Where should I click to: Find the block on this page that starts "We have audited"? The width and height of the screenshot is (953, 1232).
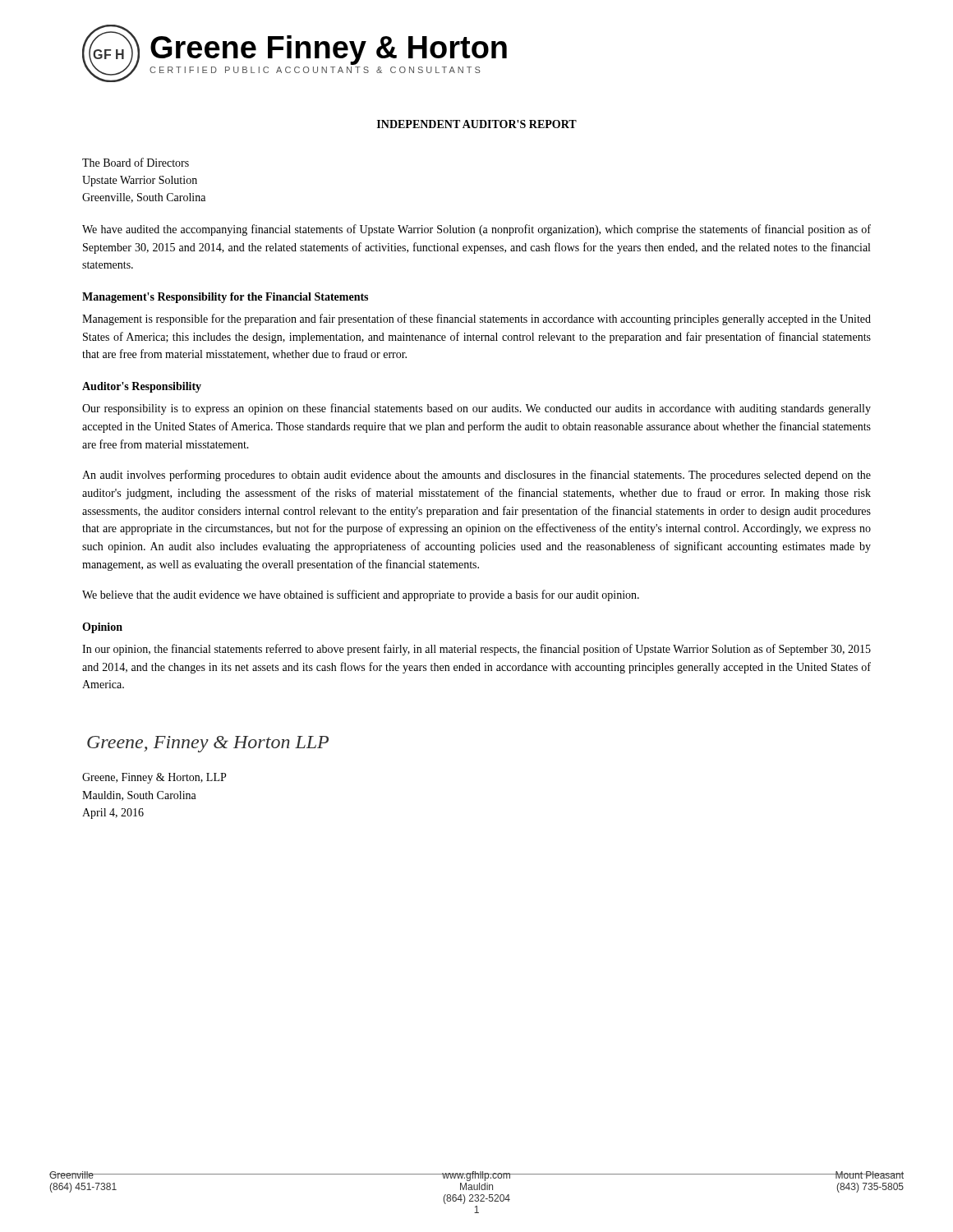(x=476, y=247)
